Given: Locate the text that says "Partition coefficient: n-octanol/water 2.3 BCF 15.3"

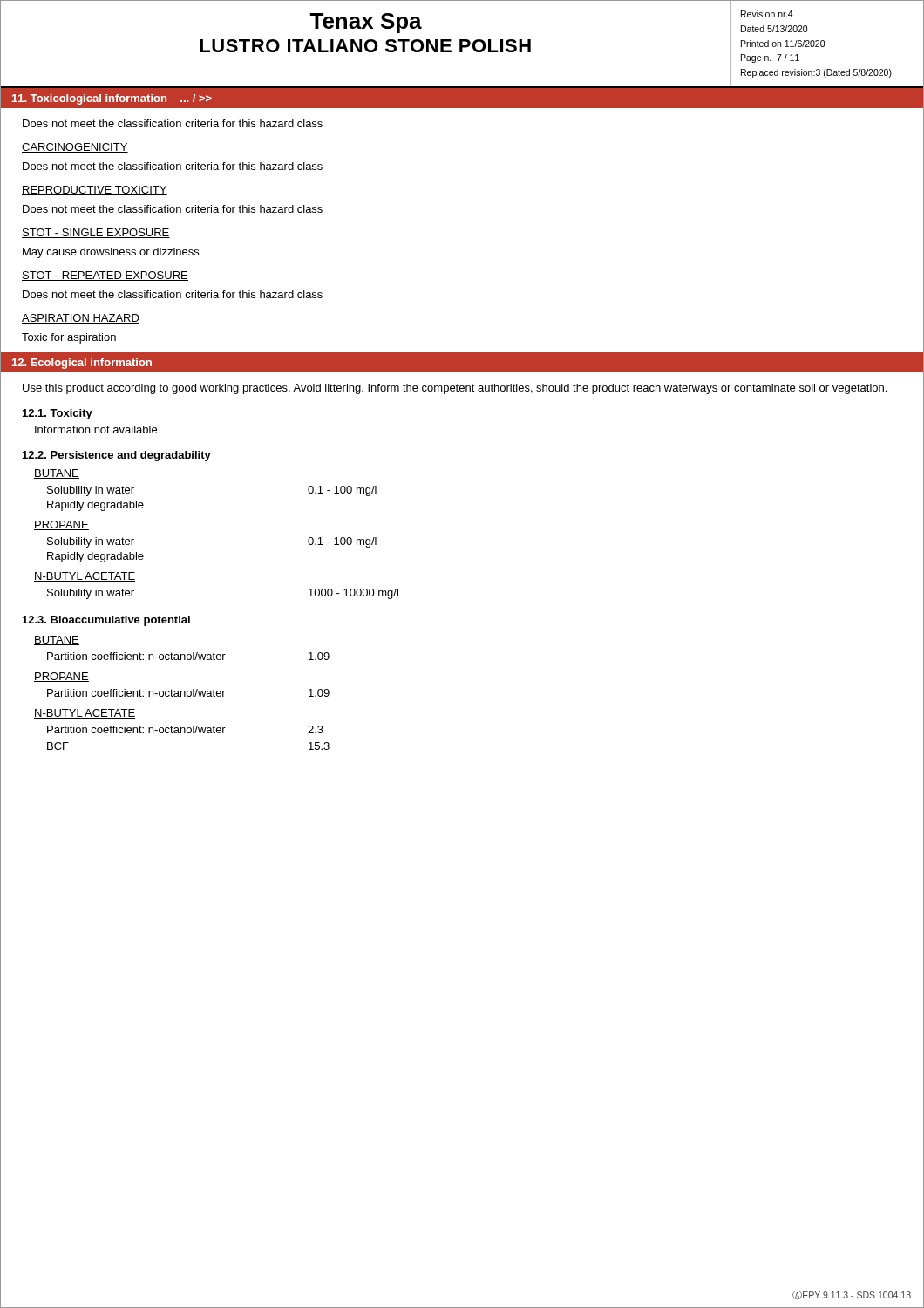Looking at the screenshot, I should coord(185,729).
